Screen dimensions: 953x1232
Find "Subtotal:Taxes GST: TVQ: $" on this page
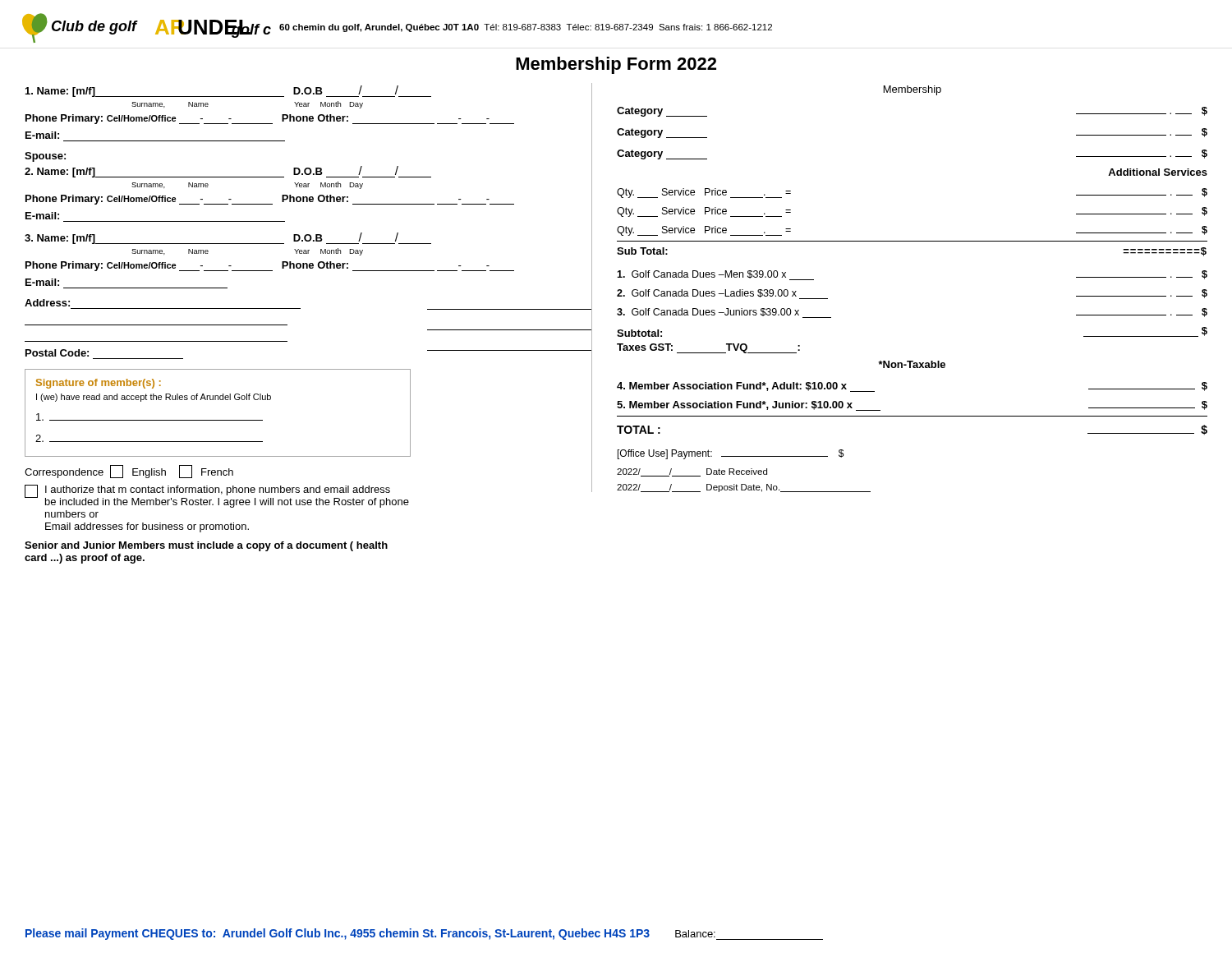click(x=644, y=331)
